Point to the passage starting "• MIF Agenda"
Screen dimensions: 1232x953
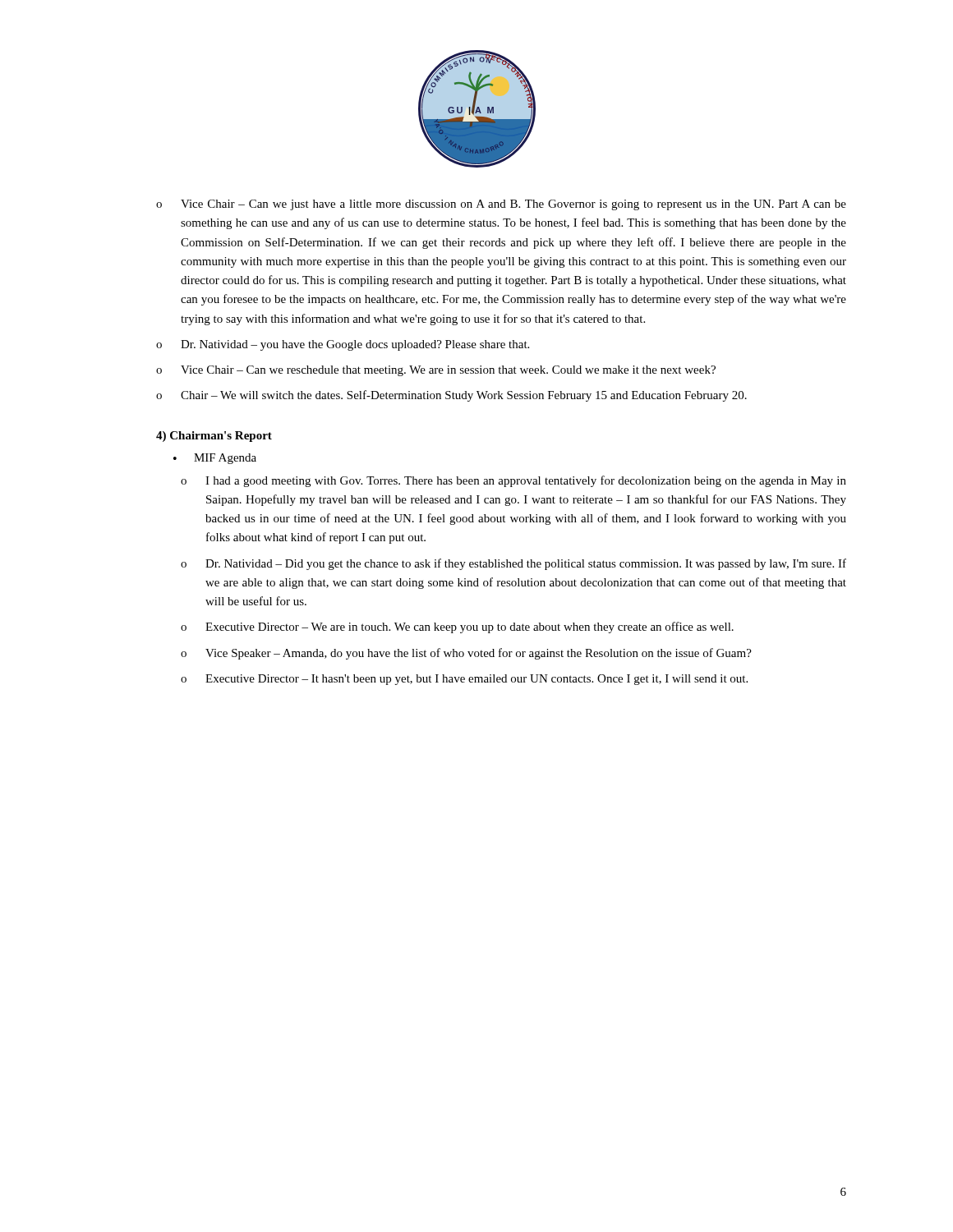(x=215, y=459)
